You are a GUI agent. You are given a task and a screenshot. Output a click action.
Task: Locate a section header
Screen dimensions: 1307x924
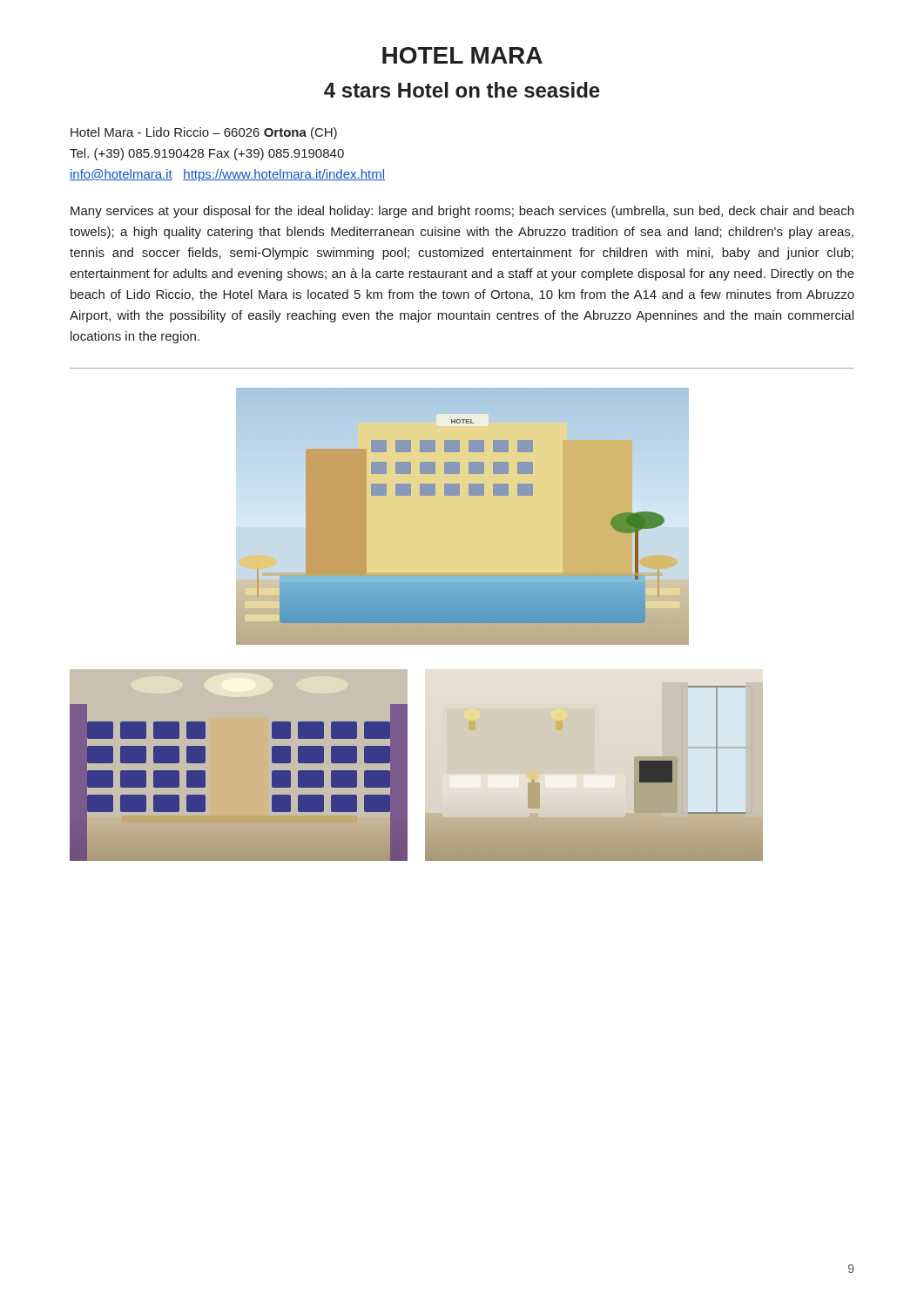pos(462,91)
